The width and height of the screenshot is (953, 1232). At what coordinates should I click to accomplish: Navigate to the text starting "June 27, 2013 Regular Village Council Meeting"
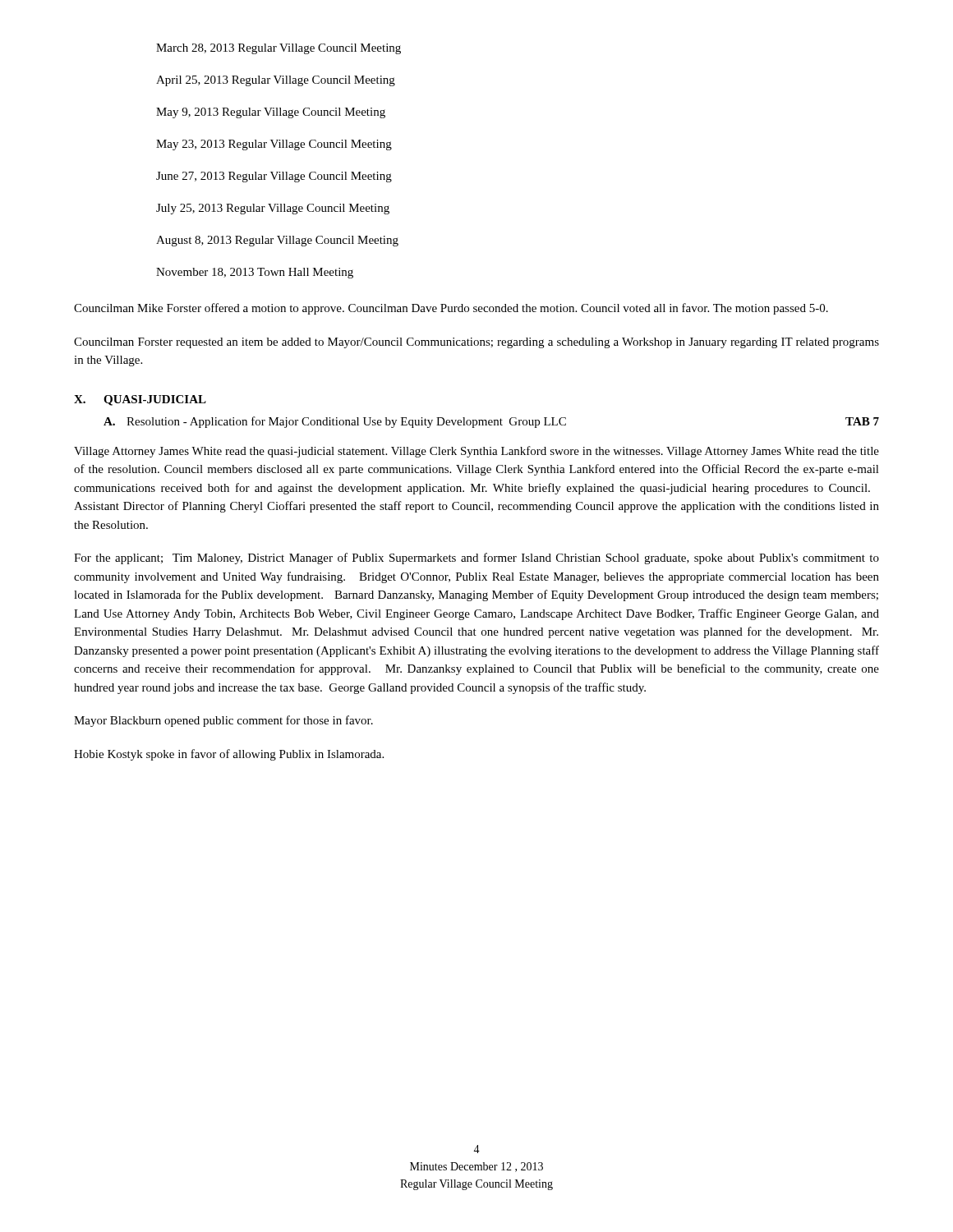pos(274,176)
